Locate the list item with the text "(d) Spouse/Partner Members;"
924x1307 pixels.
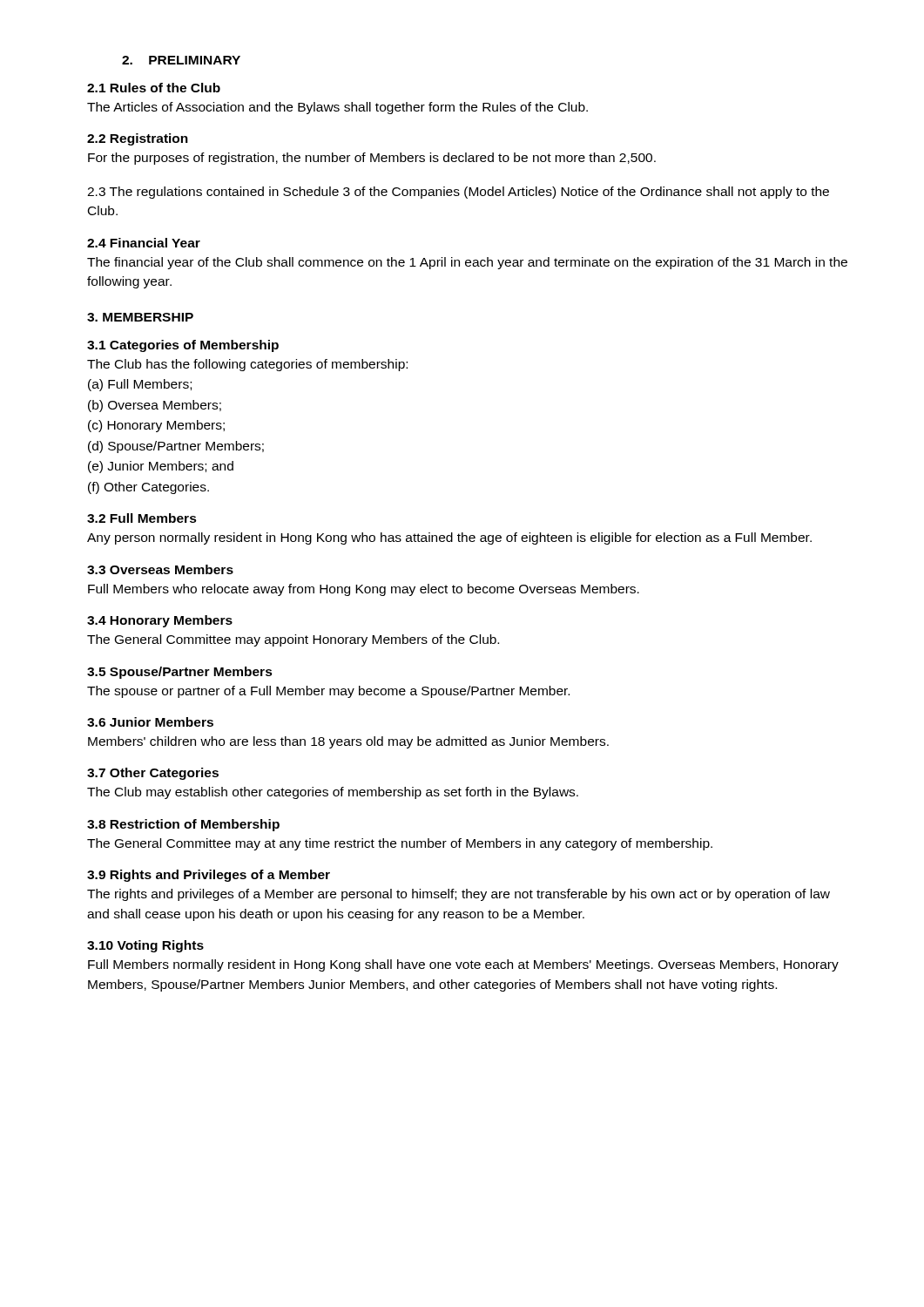[x=176, y=445]
